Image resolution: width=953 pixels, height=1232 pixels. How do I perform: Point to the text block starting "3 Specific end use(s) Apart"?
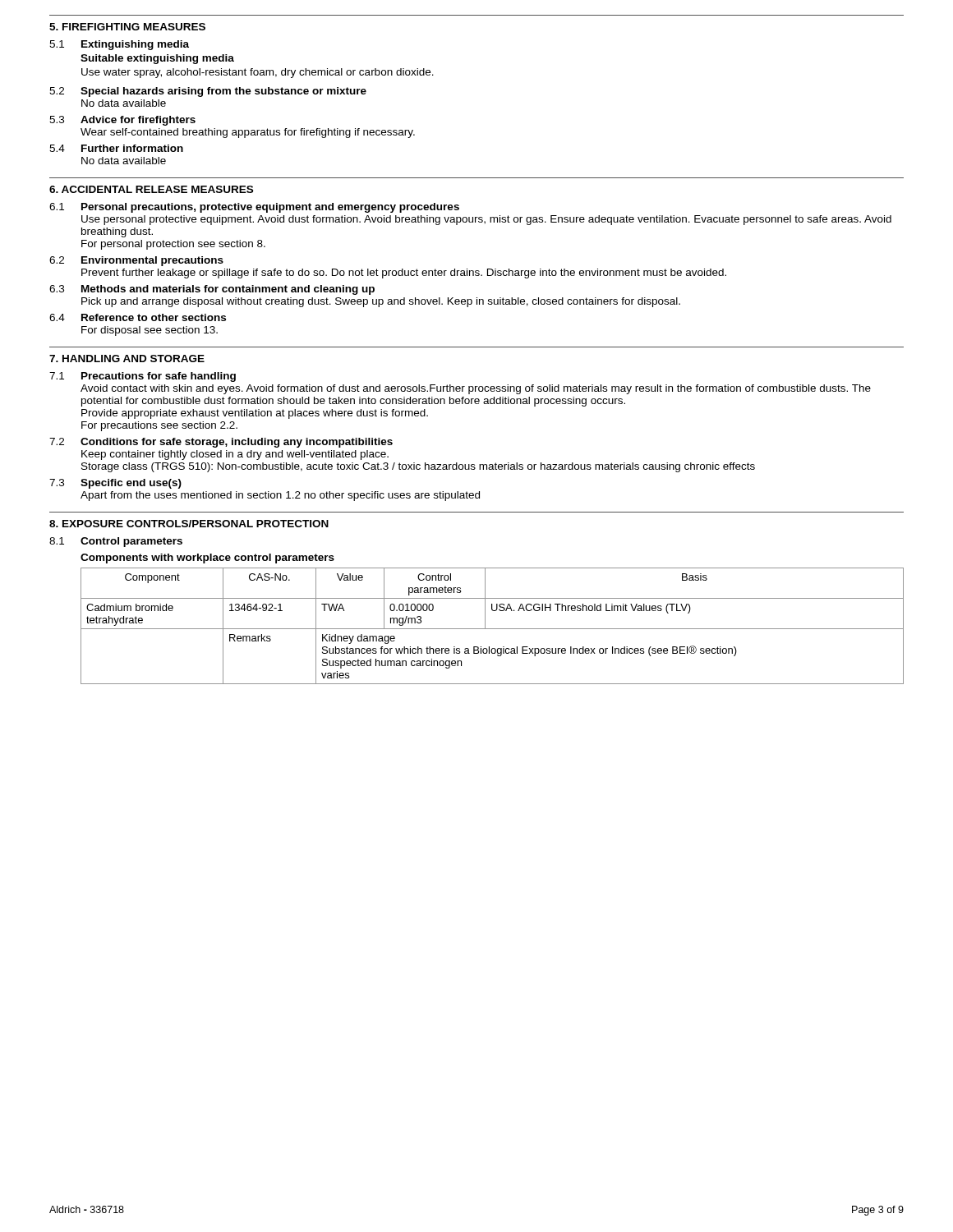[476, 489]
